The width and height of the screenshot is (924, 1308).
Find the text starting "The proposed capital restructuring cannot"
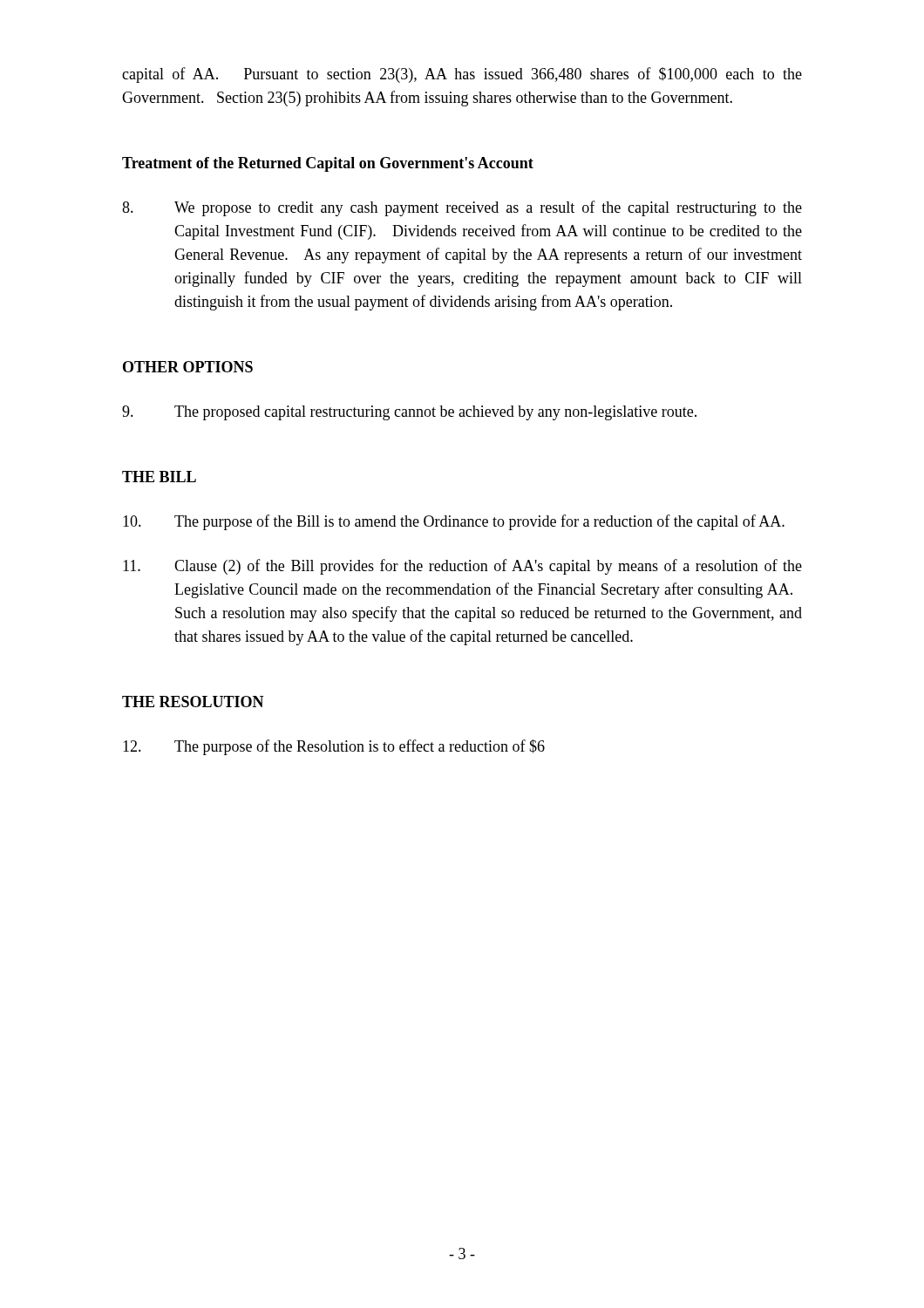coord(462,412)
